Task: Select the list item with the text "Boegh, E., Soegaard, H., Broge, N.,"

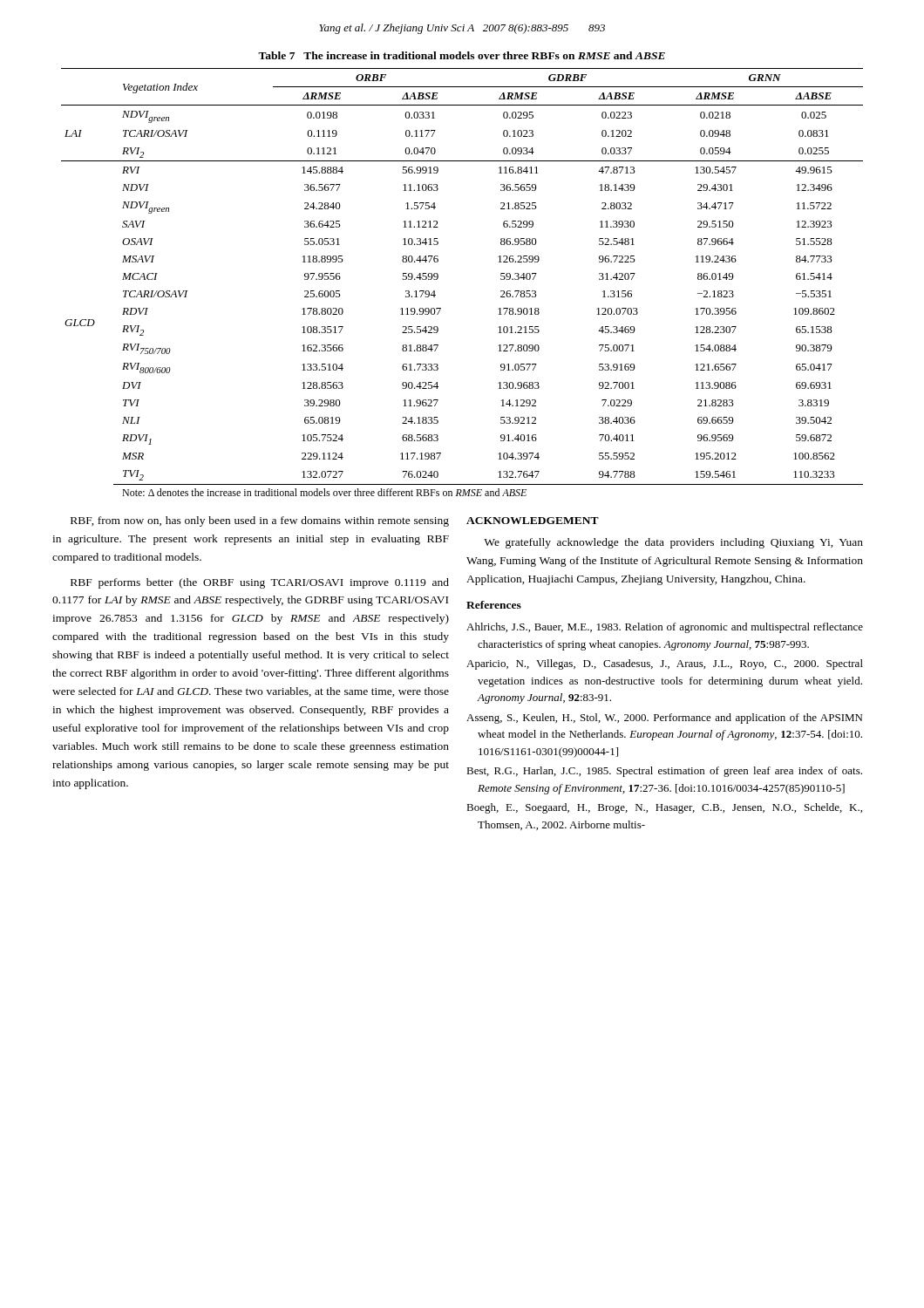Action: pos(665,816)
